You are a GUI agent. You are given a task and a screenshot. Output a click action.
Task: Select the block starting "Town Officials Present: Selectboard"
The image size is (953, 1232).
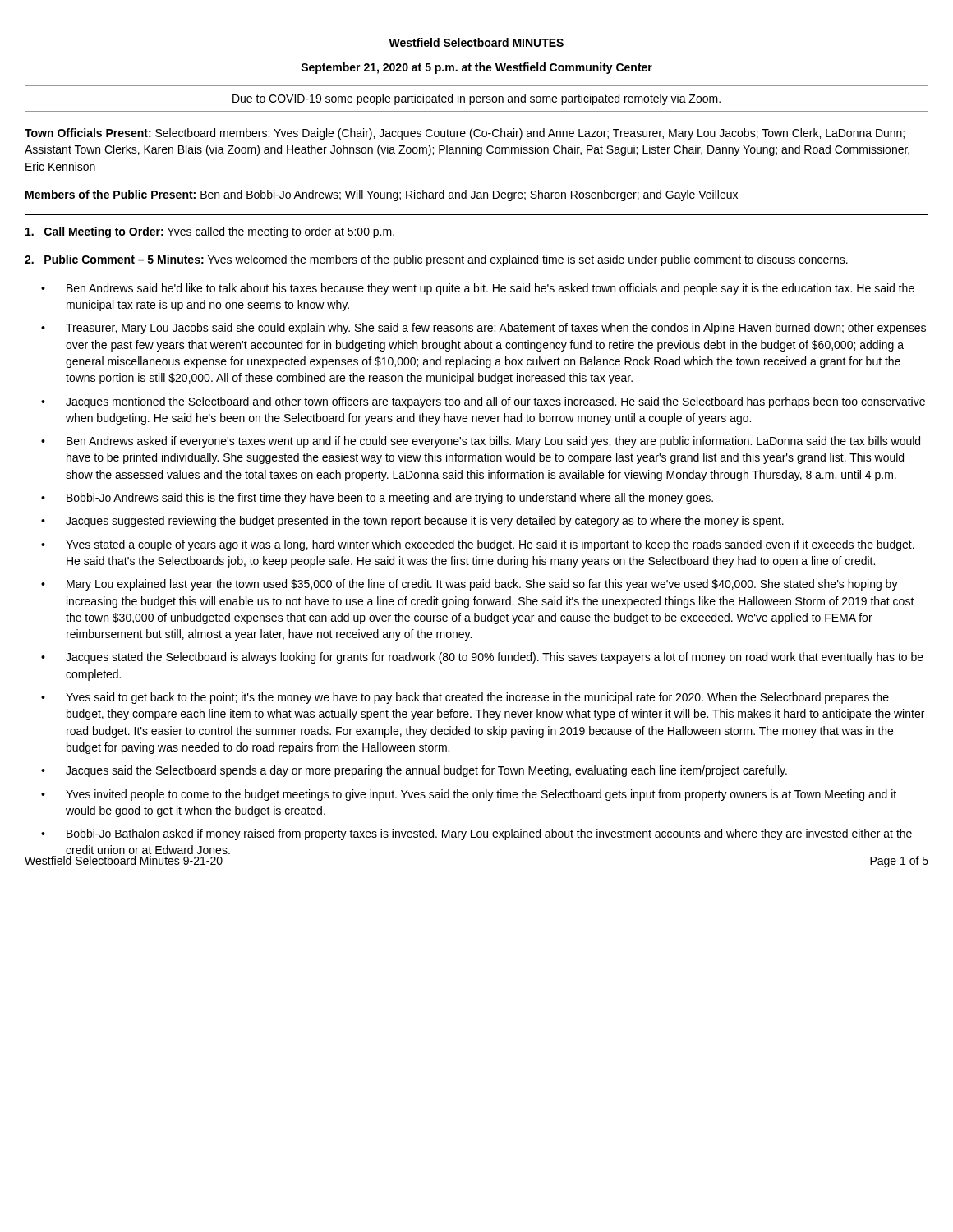coord(468,150)
